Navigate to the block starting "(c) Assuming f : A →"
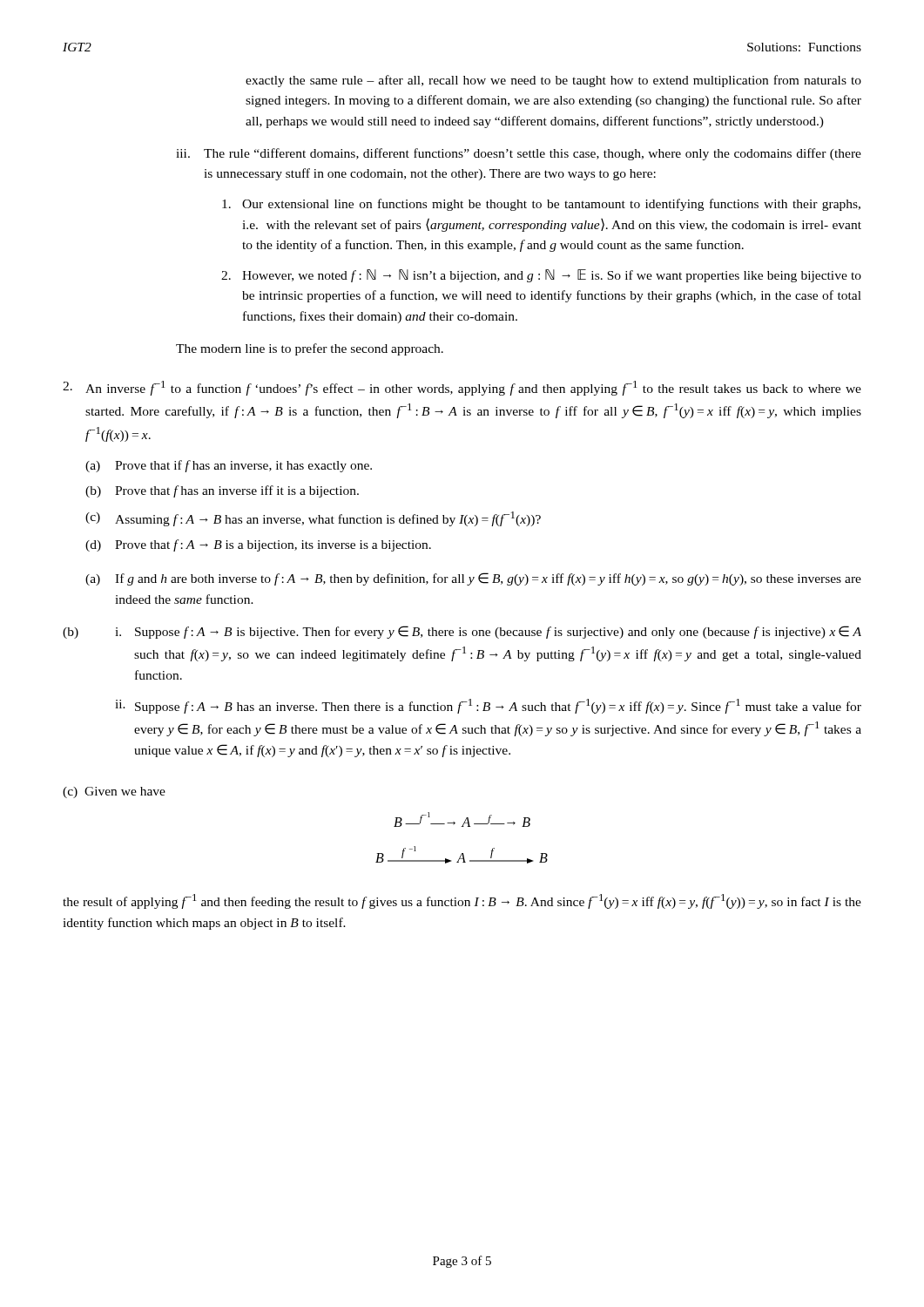 click(313, 518)
